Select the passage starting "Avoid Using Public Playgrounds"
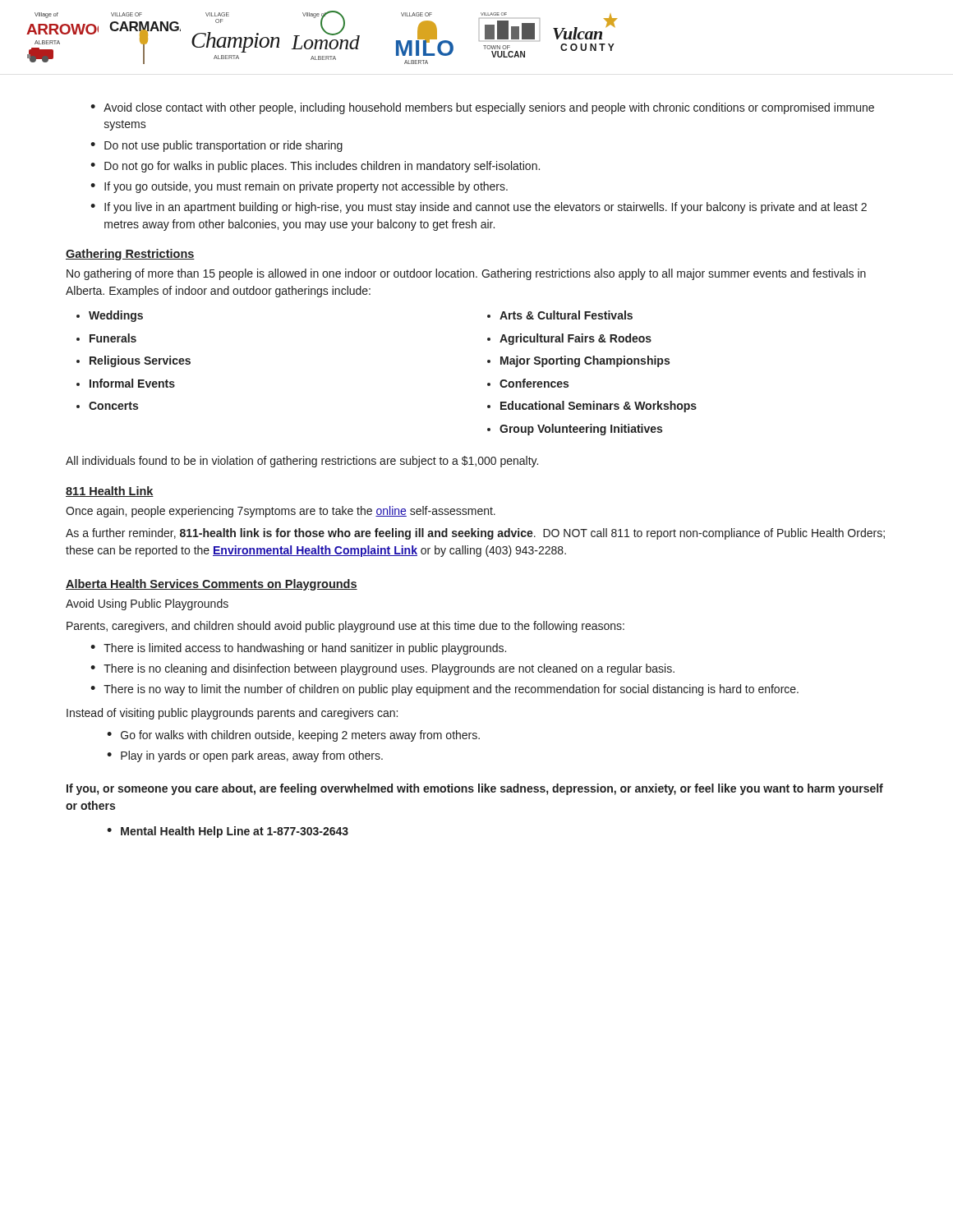This screenshot has width=953, height=1232. [x=147, y=605]
